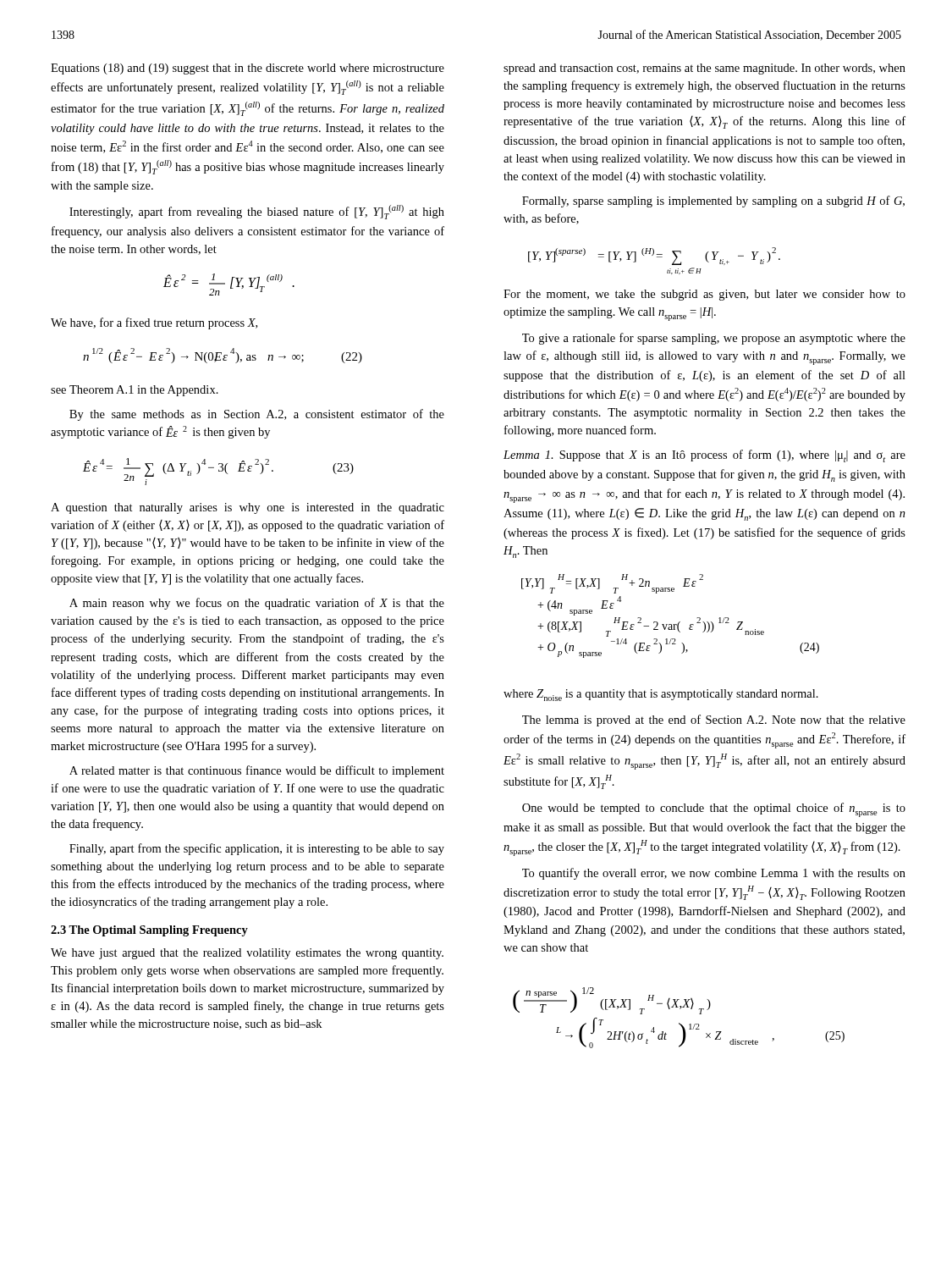Select the text block that says "We have, for a fixed true"
The width and height of the screenshot is (952, 1270).
pyautogui.click(x=248, y=323)
